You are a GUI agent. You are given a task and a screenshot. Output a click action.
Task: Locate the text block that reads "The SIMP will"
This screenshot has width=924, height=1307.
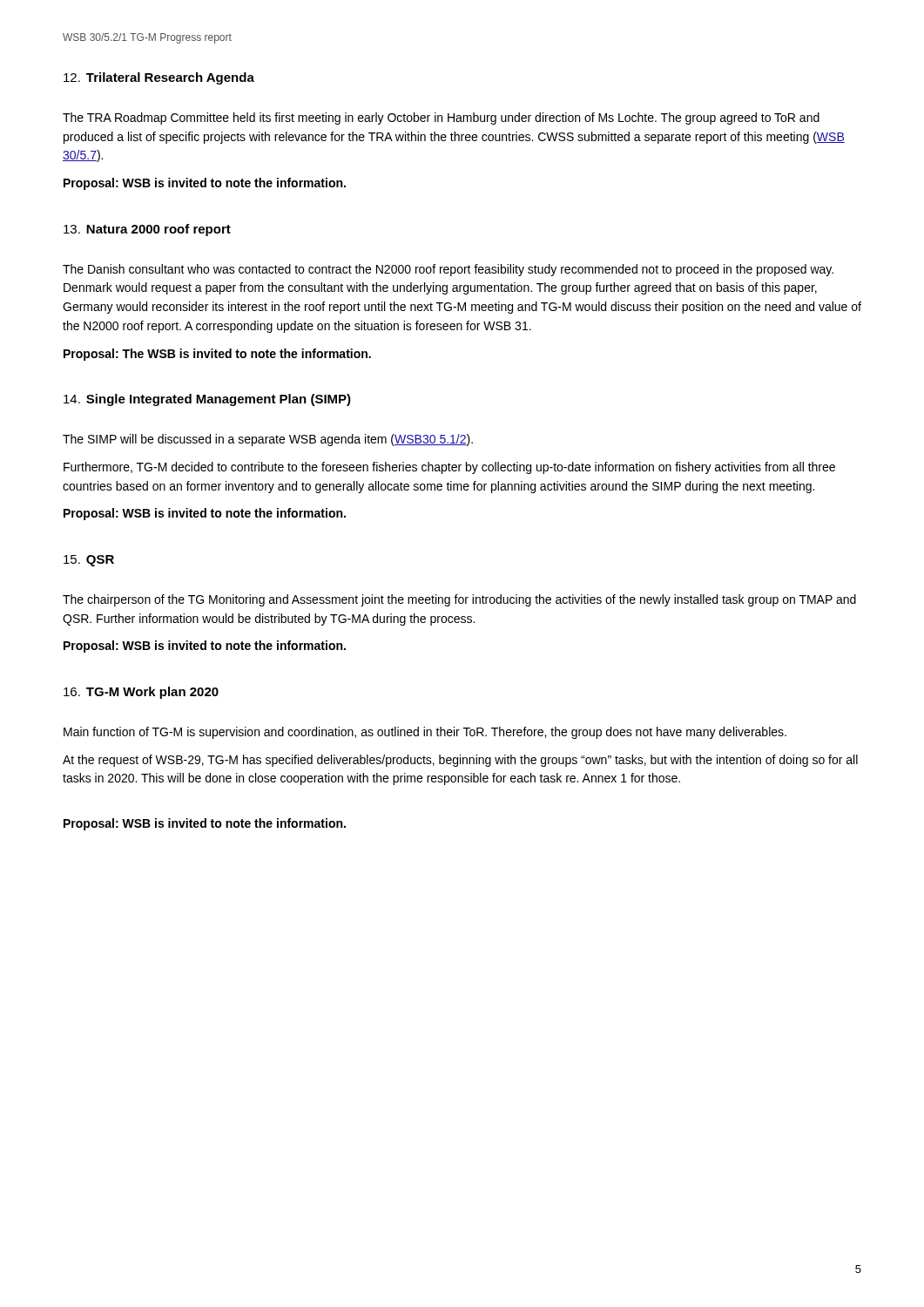[x=462, y=477]
